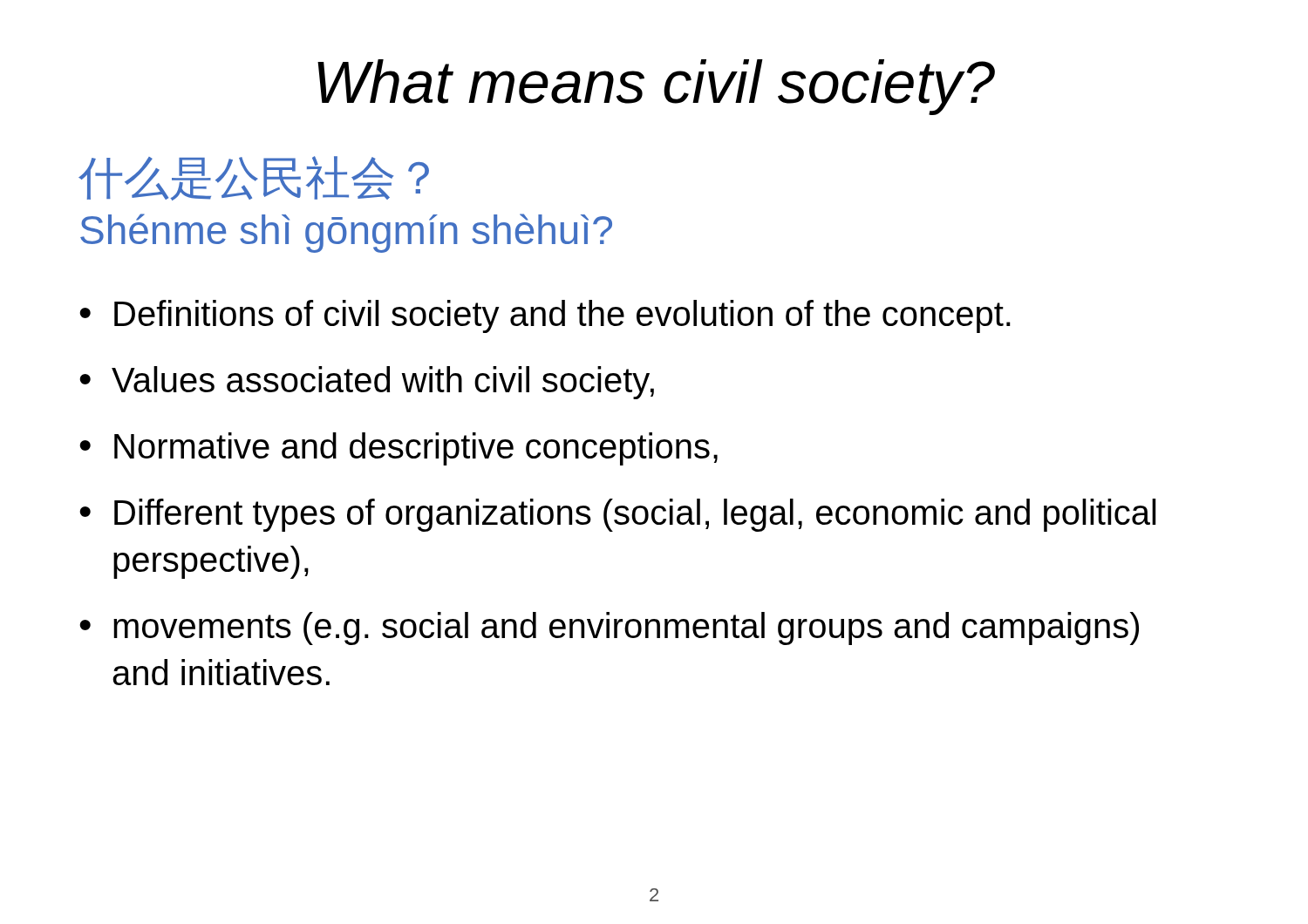Locate the text starting "什么是公民社会？ Shénme shì gōngmín shèhuì?"
1308x924 pixels.
pos(254,178)
